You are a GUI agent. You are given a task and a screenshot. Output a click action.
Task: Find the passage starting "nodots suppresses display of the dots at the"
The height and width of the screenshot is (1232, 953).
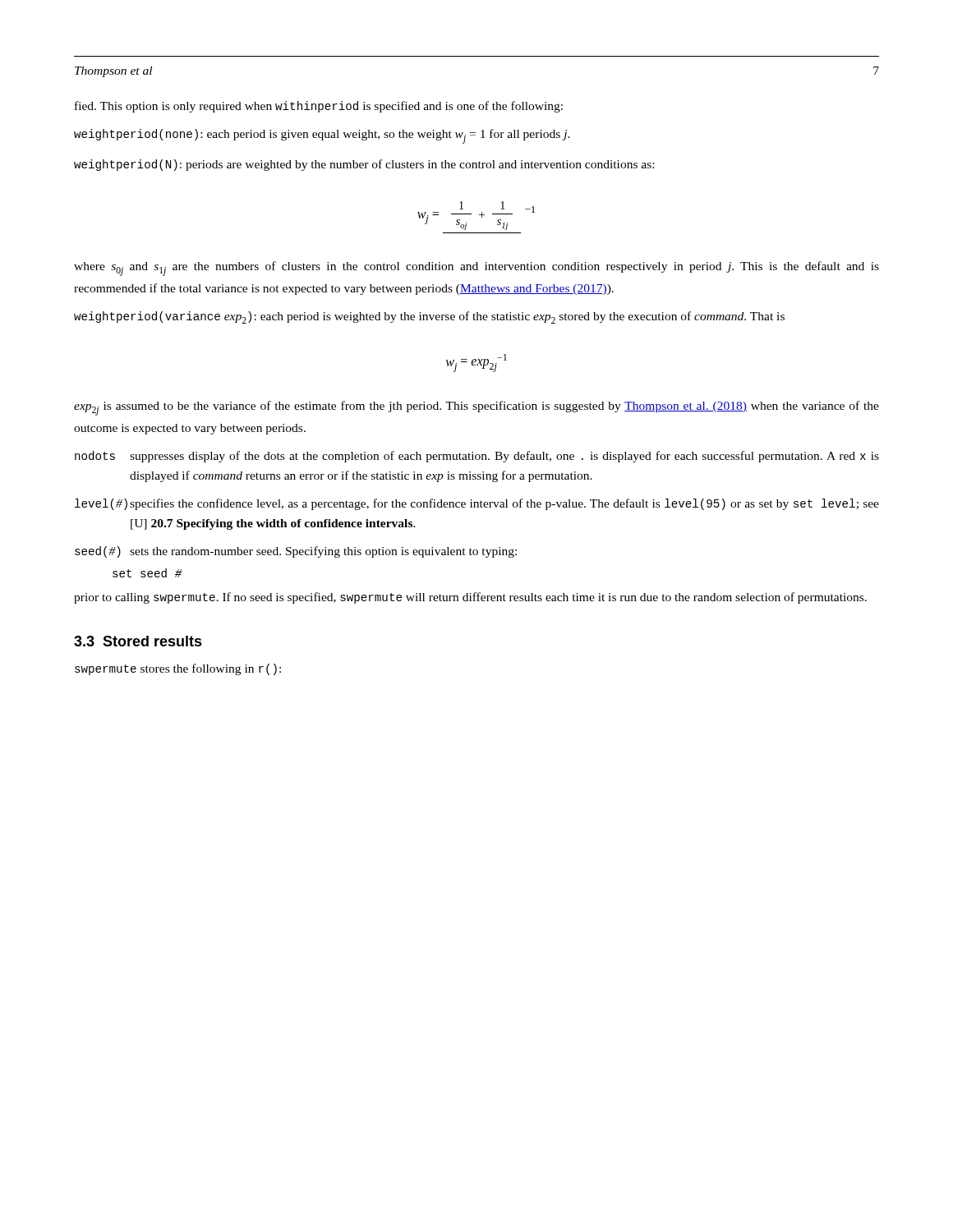[x=476, y=466]
